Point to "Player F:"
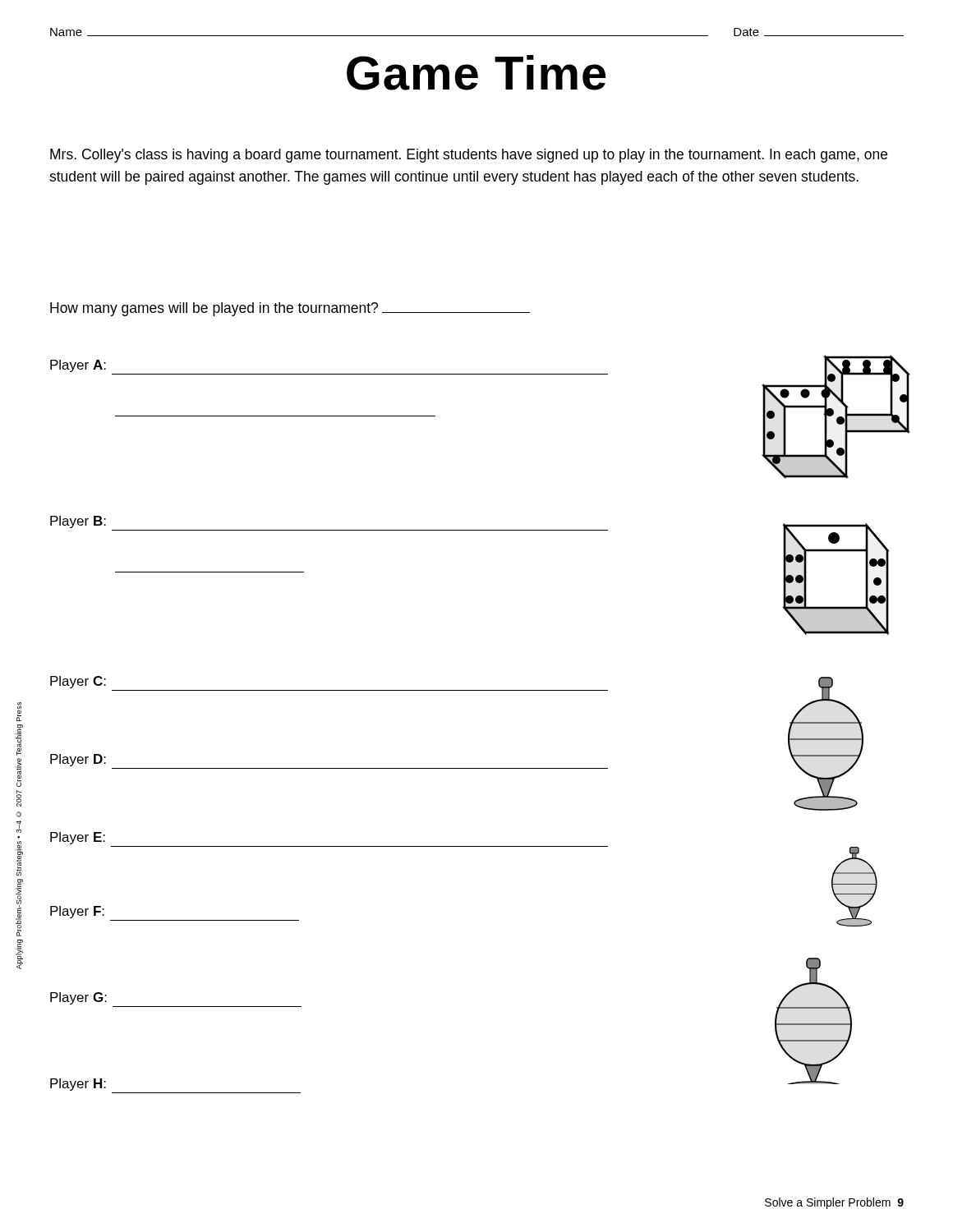This screenshot has width=953, height=1232. click(x=174, y=912)
